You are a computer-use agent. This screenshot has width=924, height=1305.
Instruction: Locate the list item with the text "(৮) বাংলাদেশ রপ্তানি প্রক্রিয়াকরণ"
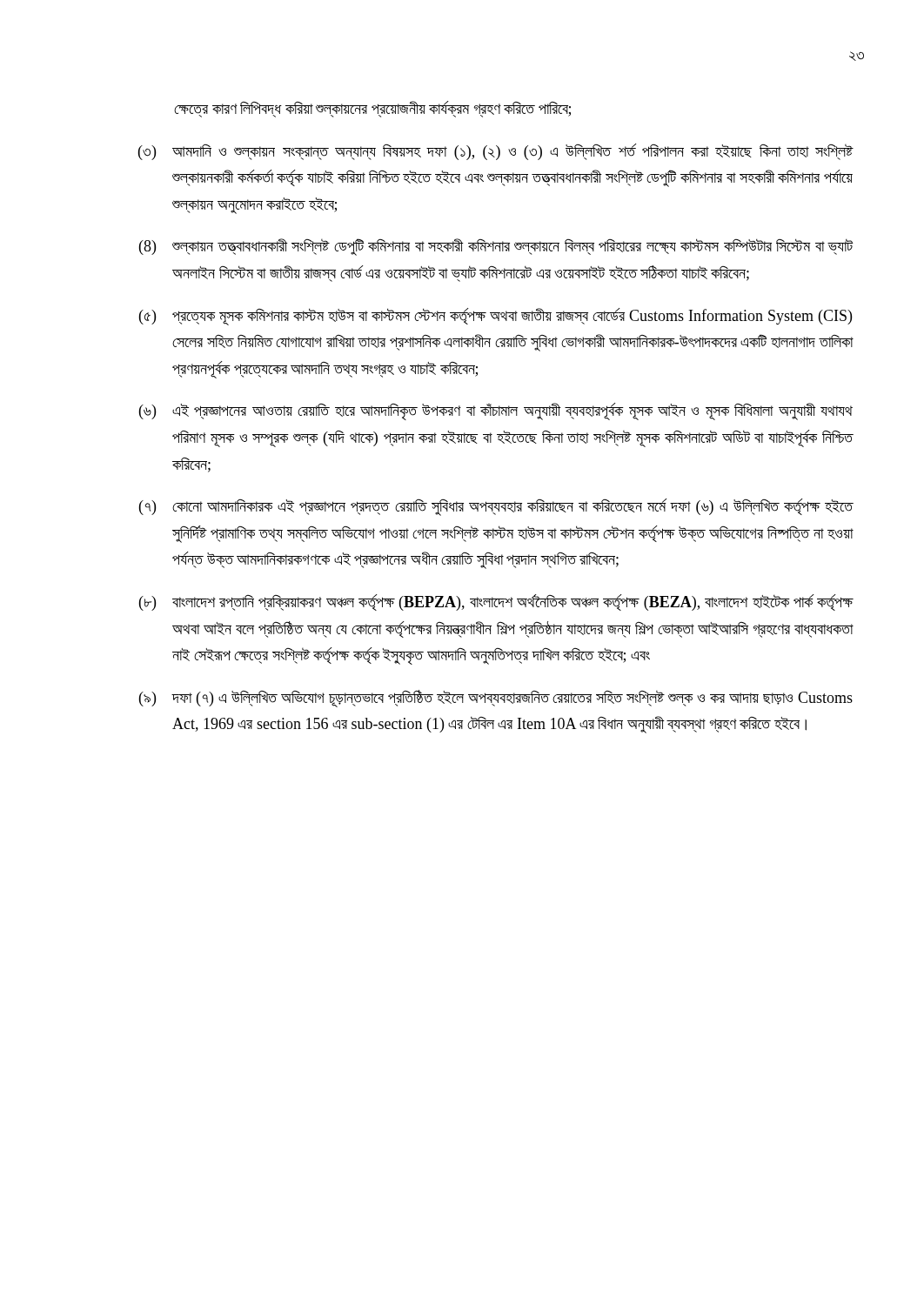click(470, 629)
